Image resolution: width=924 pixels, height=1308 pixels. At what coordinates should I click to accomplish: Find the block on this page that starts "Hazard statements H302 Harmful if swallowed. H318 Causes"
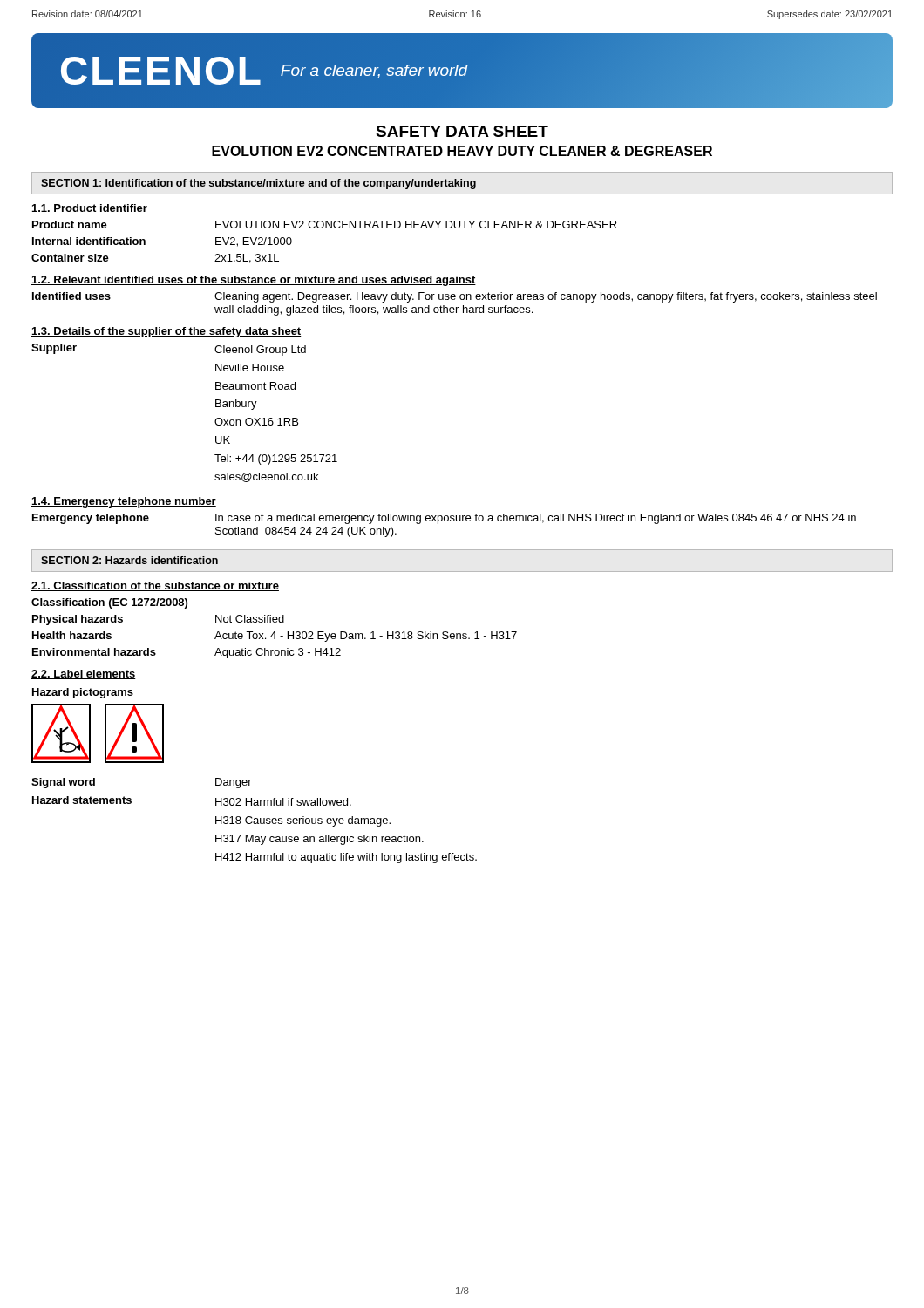point(85,801)
